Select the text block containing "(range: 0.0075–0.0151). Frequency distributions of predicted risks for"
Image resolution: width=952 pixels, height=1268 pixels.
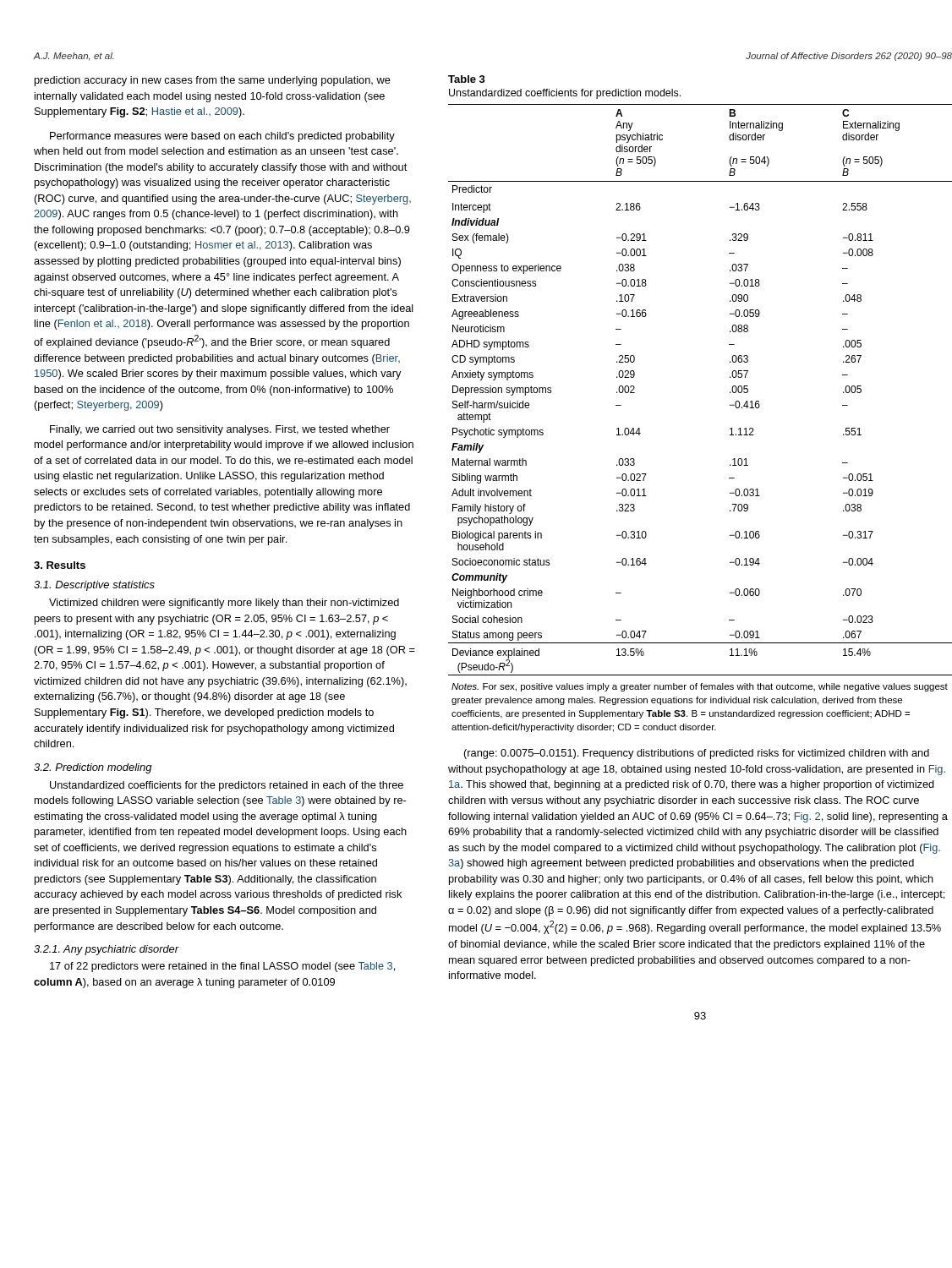698,864
